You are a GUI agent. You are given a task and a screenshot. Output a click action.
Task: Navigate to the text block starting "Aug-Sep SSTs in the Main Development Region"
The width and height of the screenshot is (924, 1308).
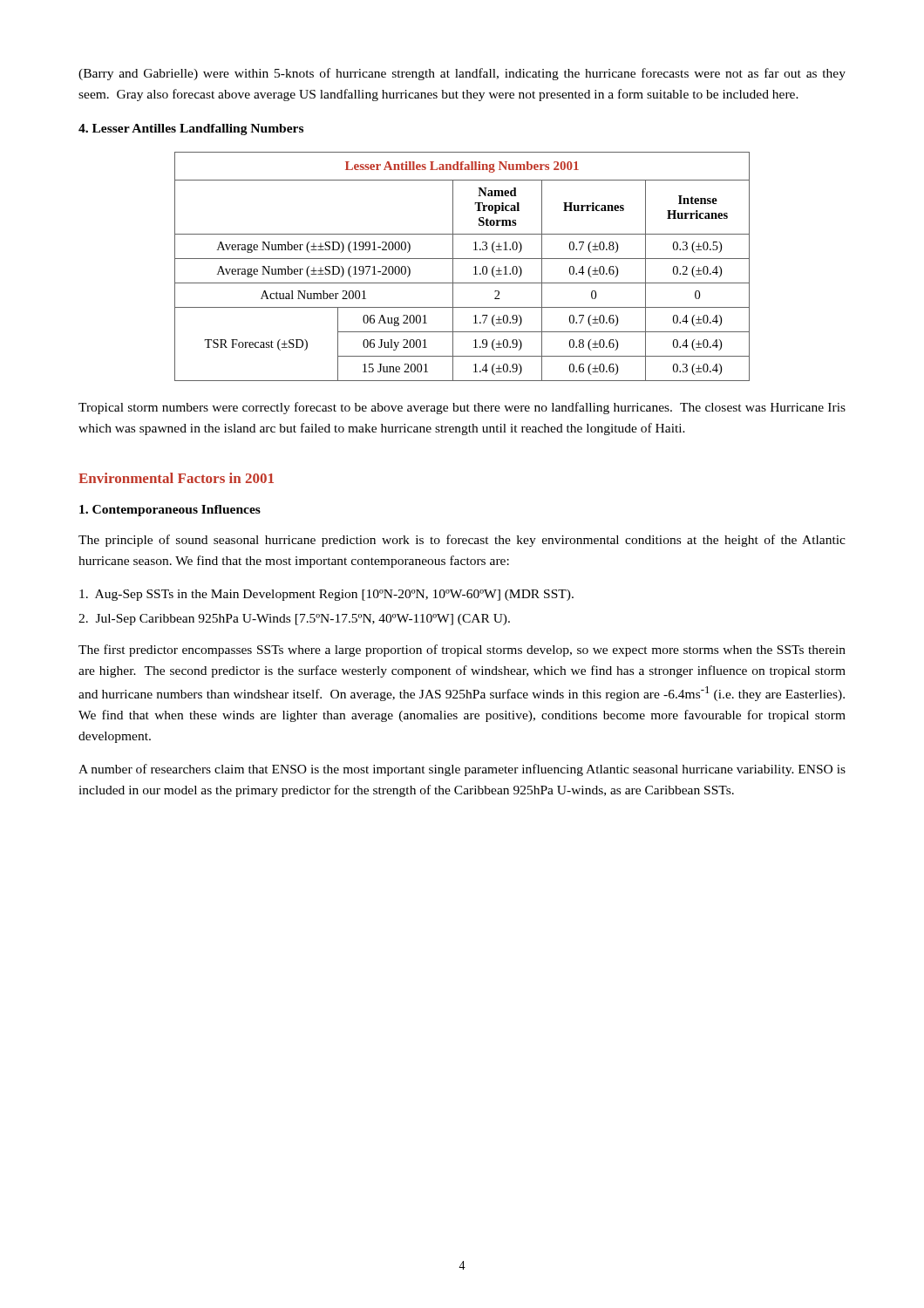pos(326,594)
